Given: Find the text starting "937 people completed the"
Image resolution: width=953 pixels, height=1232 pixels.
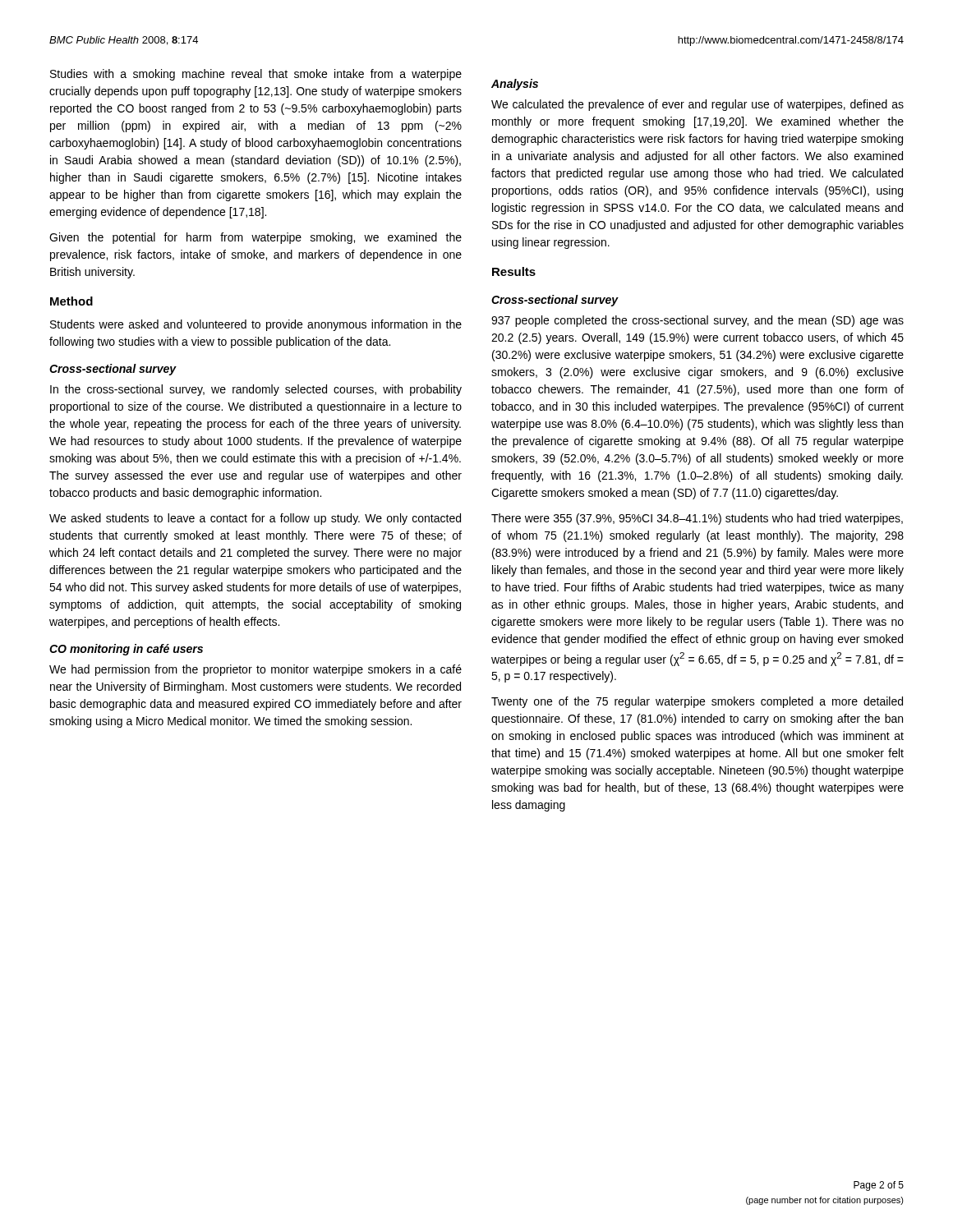Looking at the screenshot, I should (698, 407).
